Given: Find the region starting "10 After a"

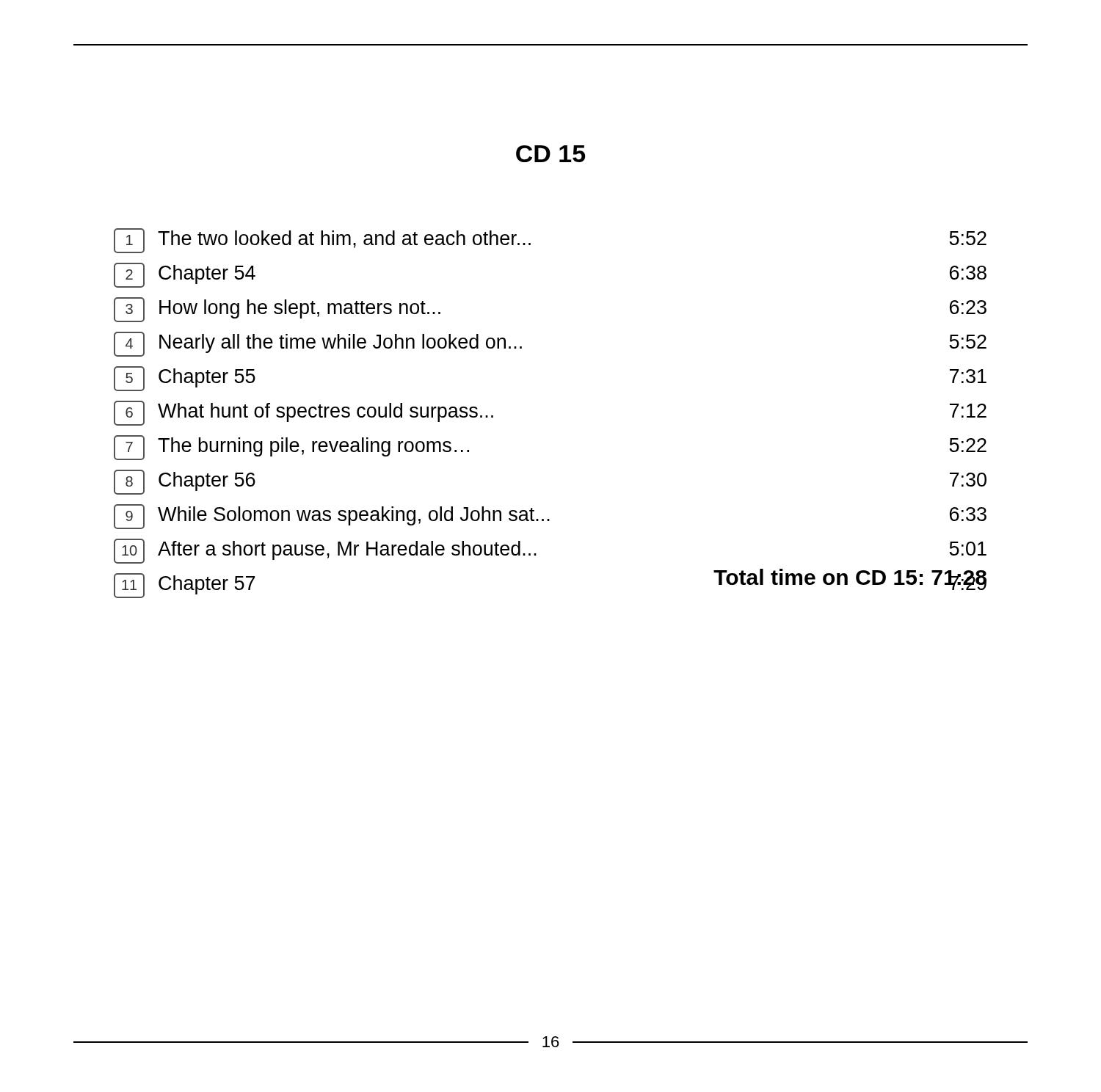Looking at the screenshot, I should [x=550, y=551].
